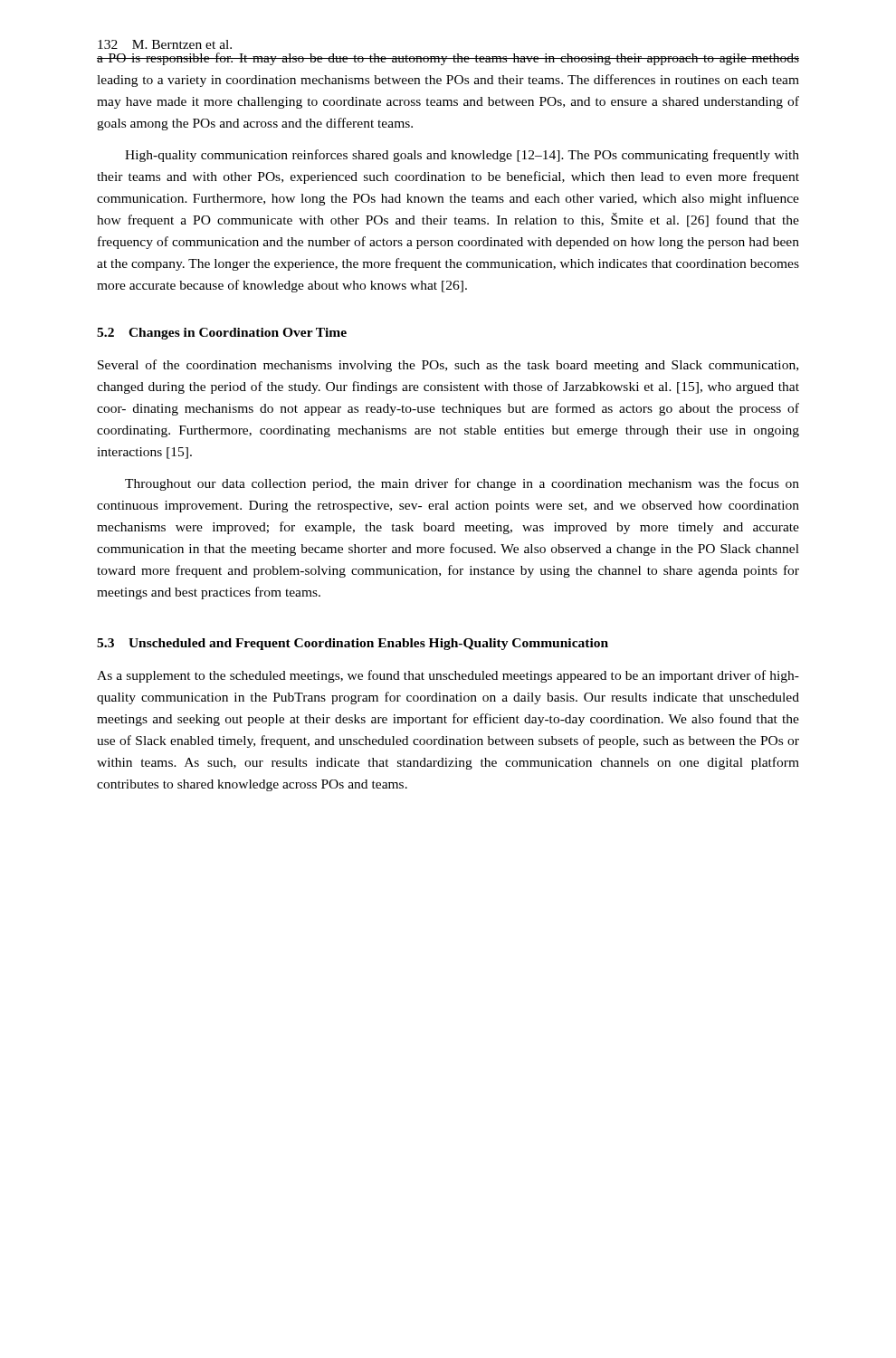Find the text starting "Throughout our data collection period, the"
Screen dimensions: 1358x896
click(448, 538)
